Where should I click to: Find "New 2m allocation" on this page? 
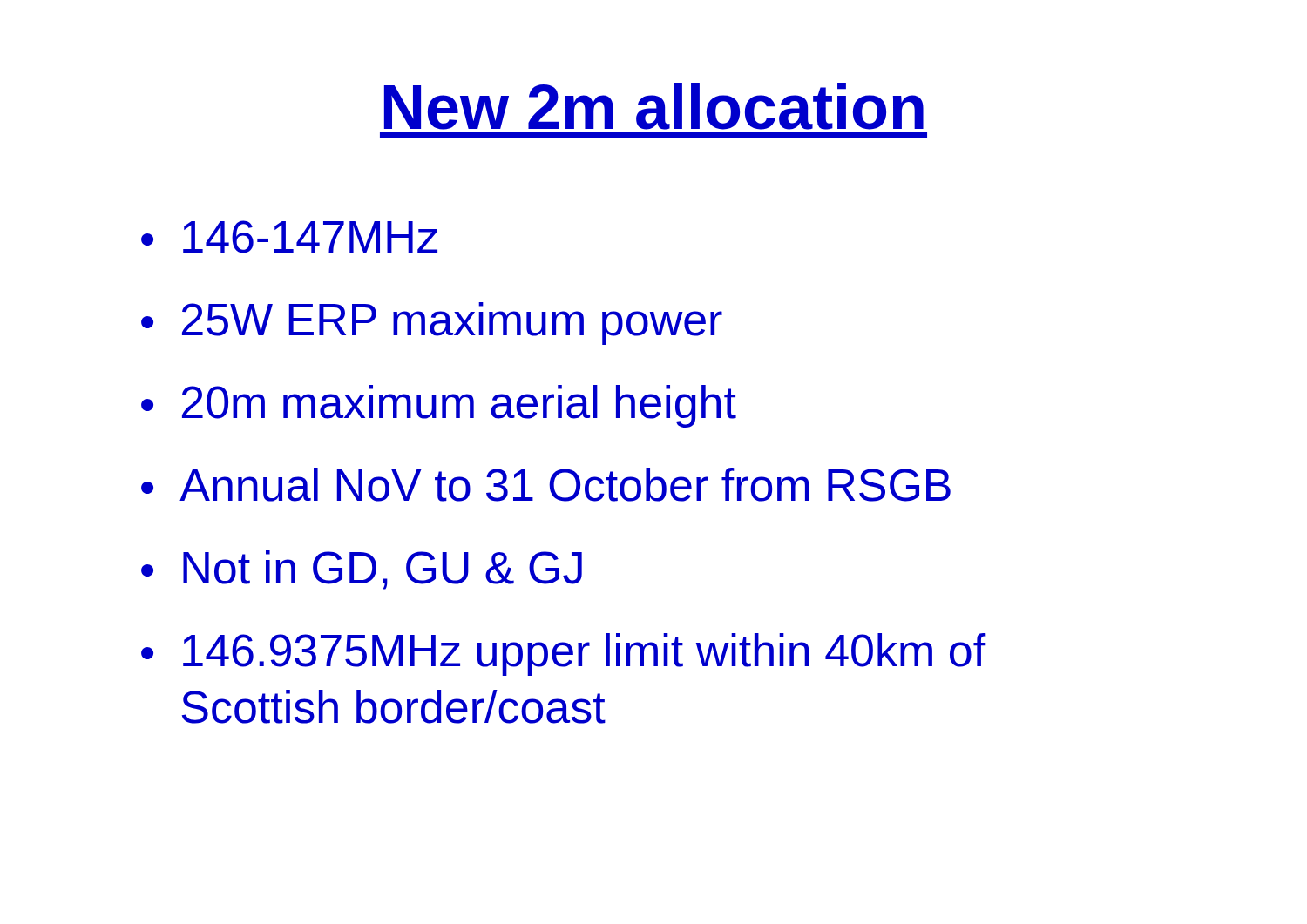tap(654, 107)
